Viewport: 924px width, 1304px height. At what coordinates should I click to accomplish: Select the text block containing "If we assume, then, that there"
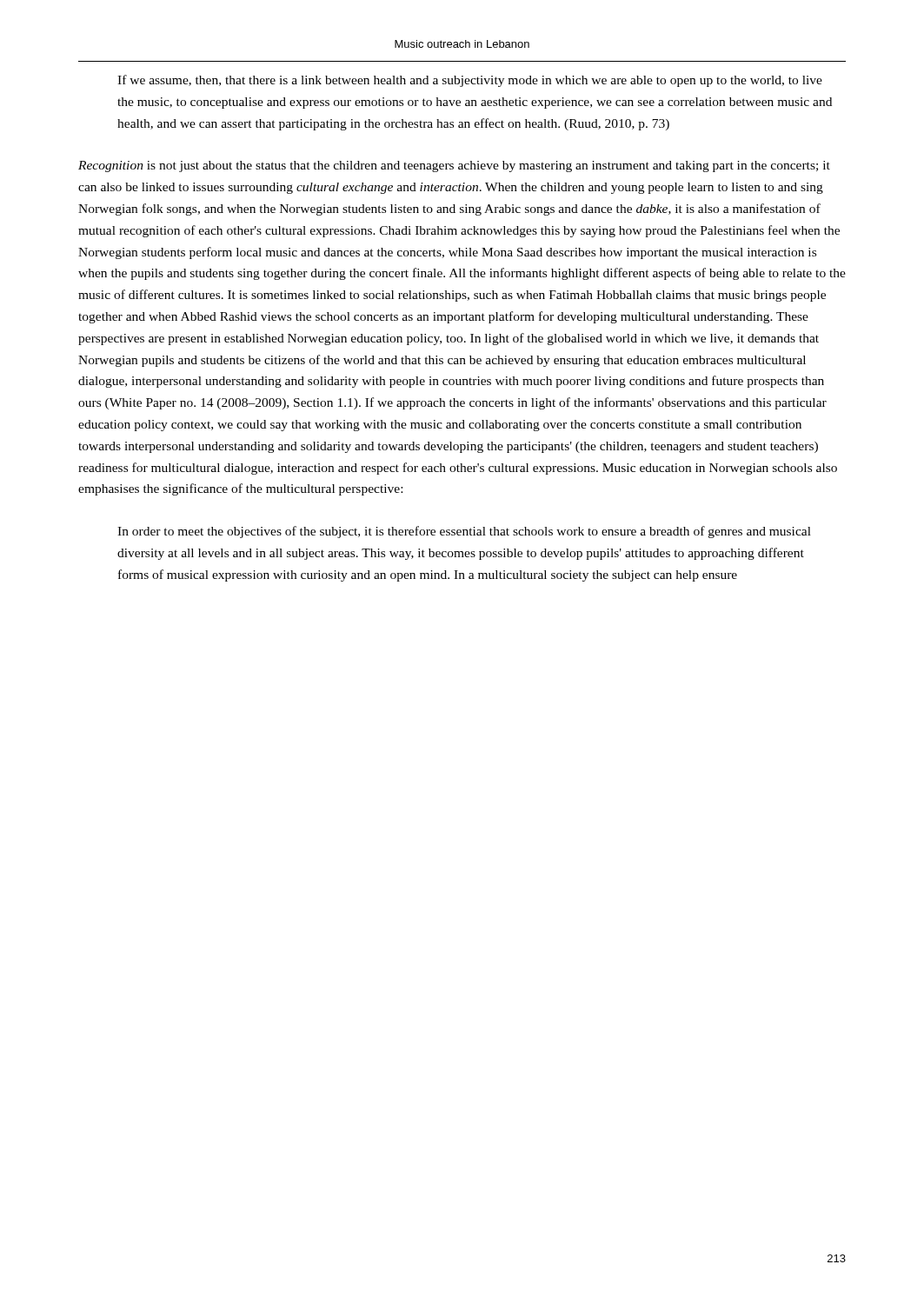pyautogui.click(x=477, y=102)
